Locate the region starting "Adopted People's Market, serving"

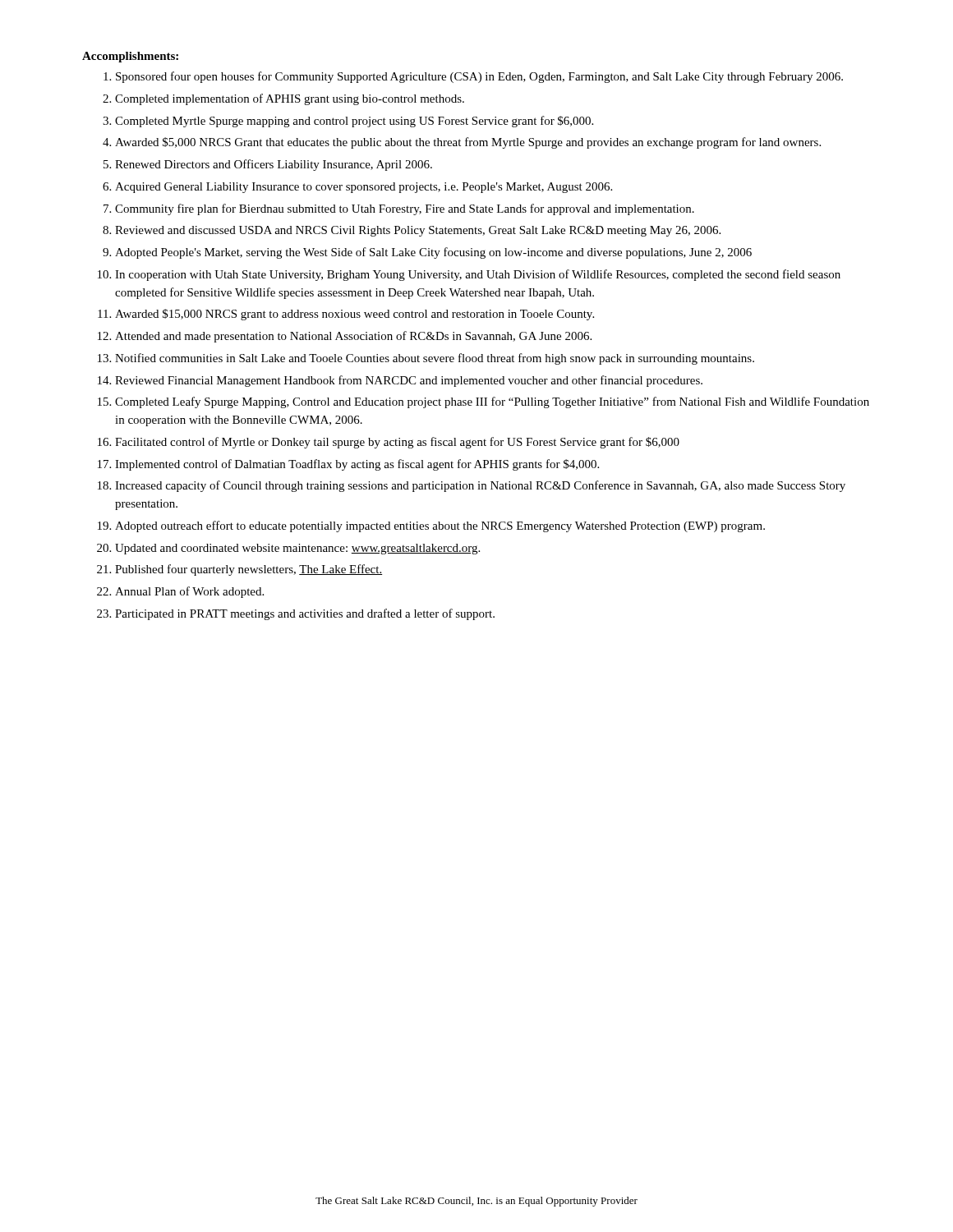coord(493,253)
